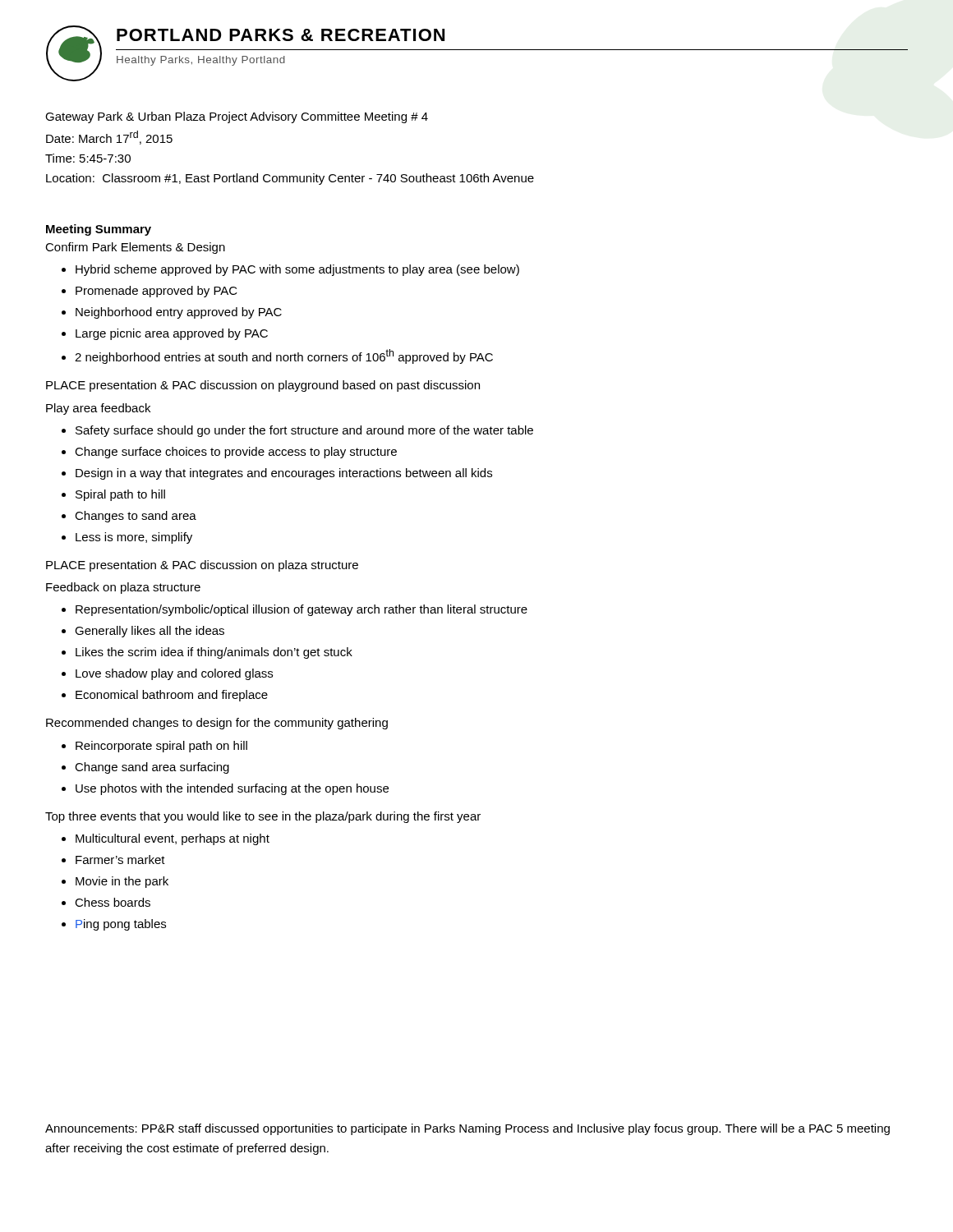Locate the text starting "Representation/symbolic/optical illusion of gateway arch rather than literal"
Screen dimensions: 1232x953
(476, 610)
